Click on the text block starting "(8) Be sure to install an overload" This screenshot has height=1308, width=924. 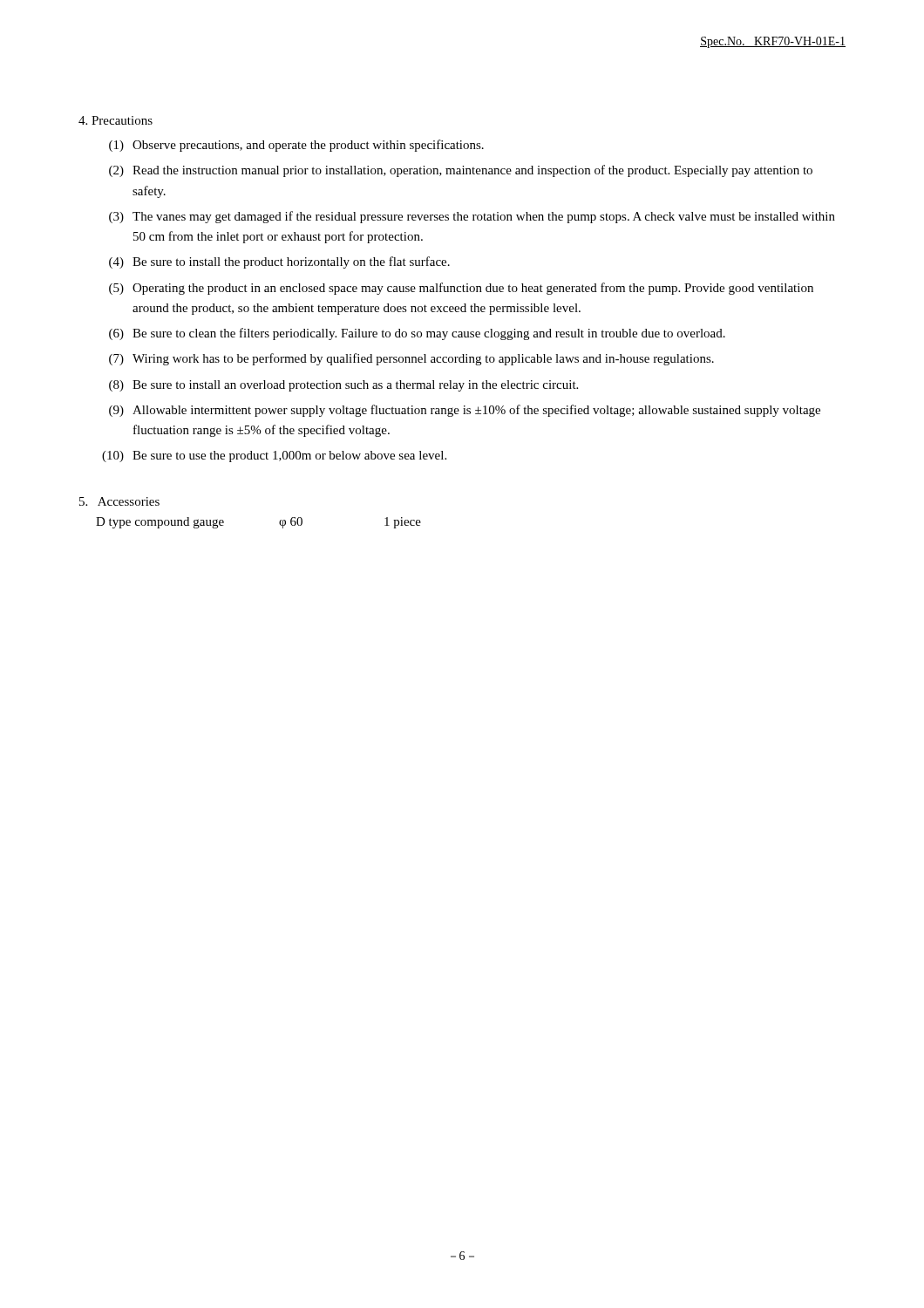pyautogui.click(x=462, y=385)
